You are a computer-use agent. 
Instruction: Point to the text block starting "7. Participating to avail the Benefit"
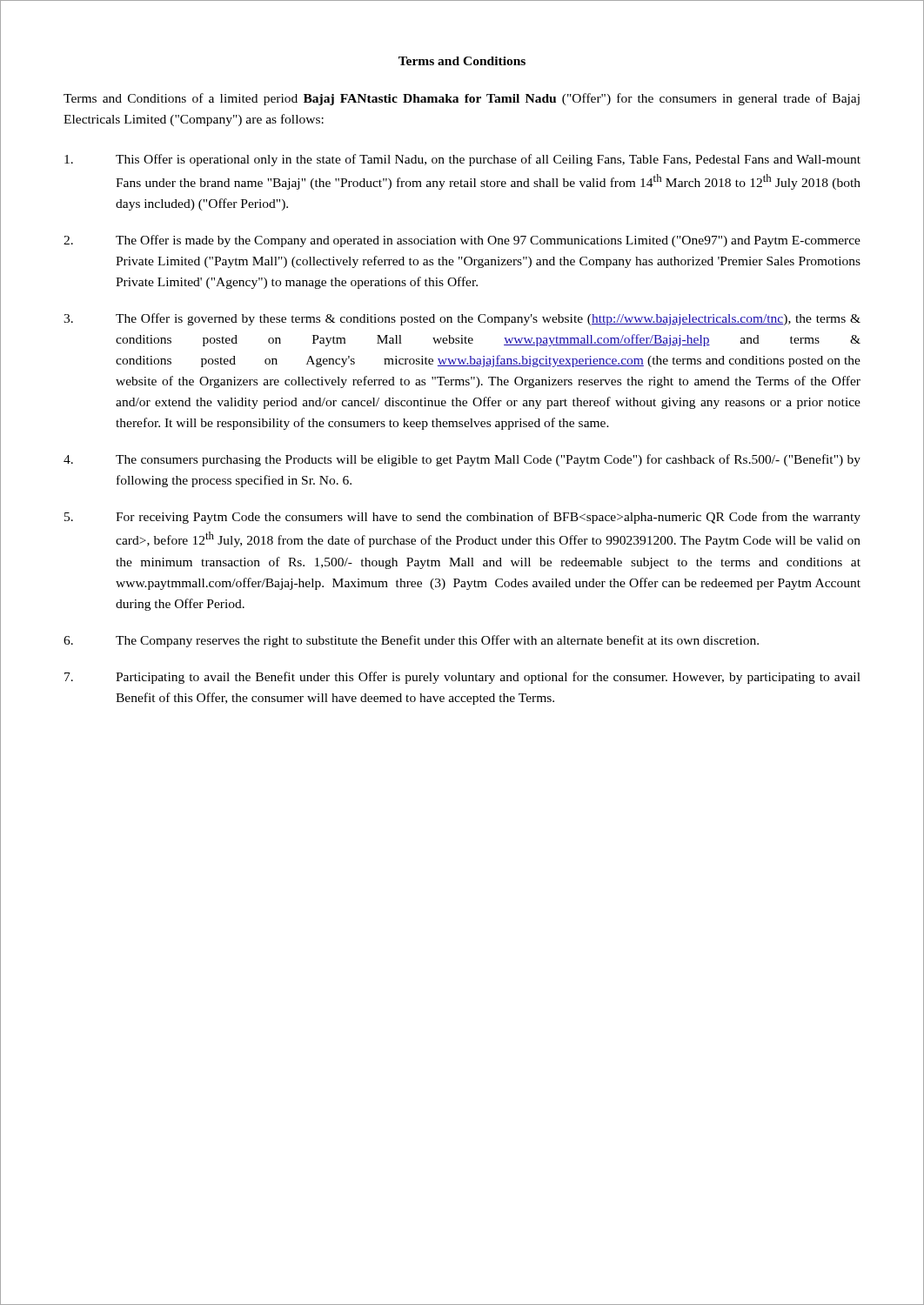point(462,687)
